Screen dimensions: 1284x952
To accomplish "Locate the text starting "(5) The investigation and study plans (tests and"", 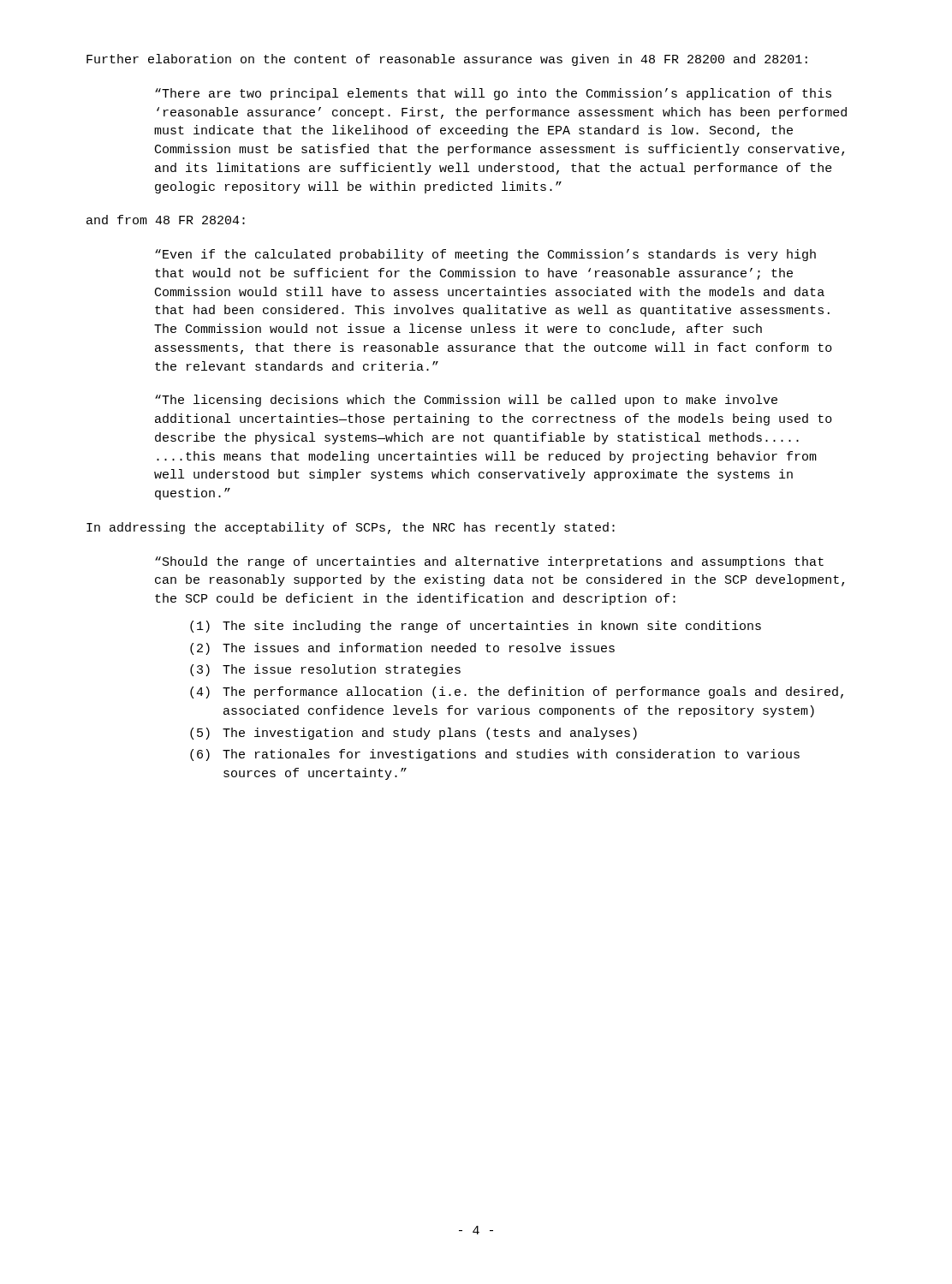I will [x=519, y=734].
